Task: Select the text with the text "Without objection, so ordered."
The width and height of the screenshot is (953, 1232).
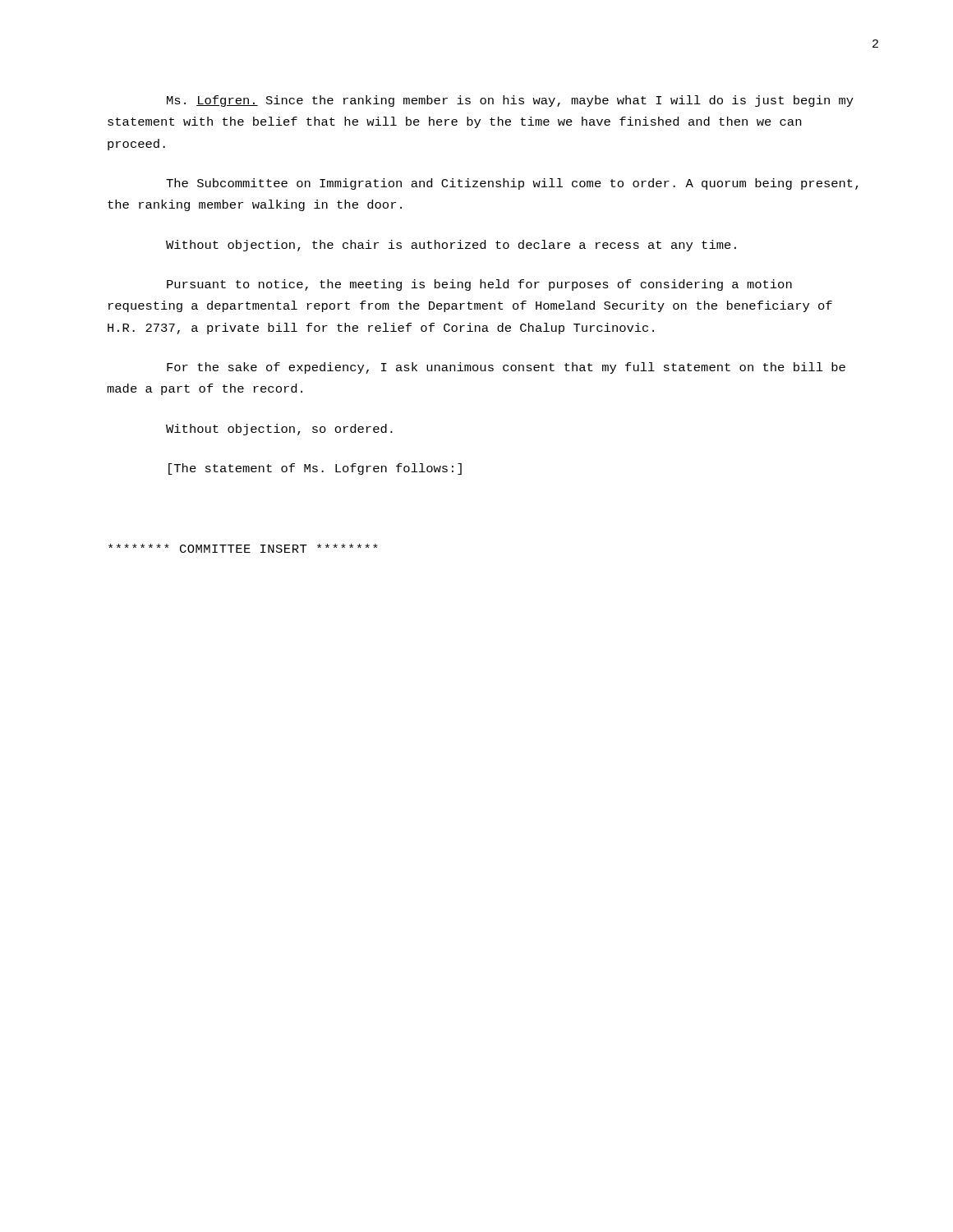Action: 281,429
